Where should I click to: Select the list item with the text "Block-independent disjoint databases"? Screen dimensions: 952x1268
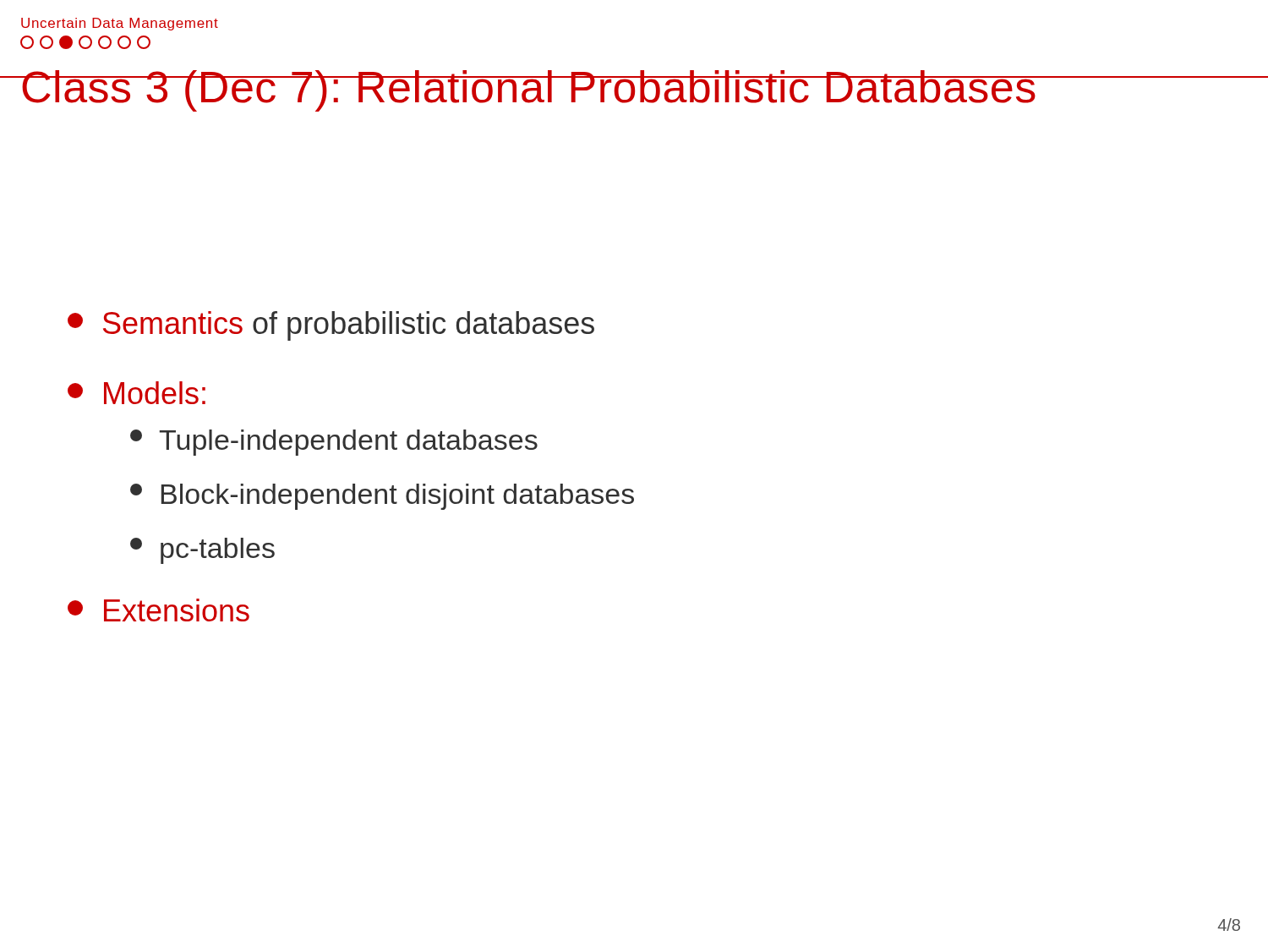pos(383,494)
